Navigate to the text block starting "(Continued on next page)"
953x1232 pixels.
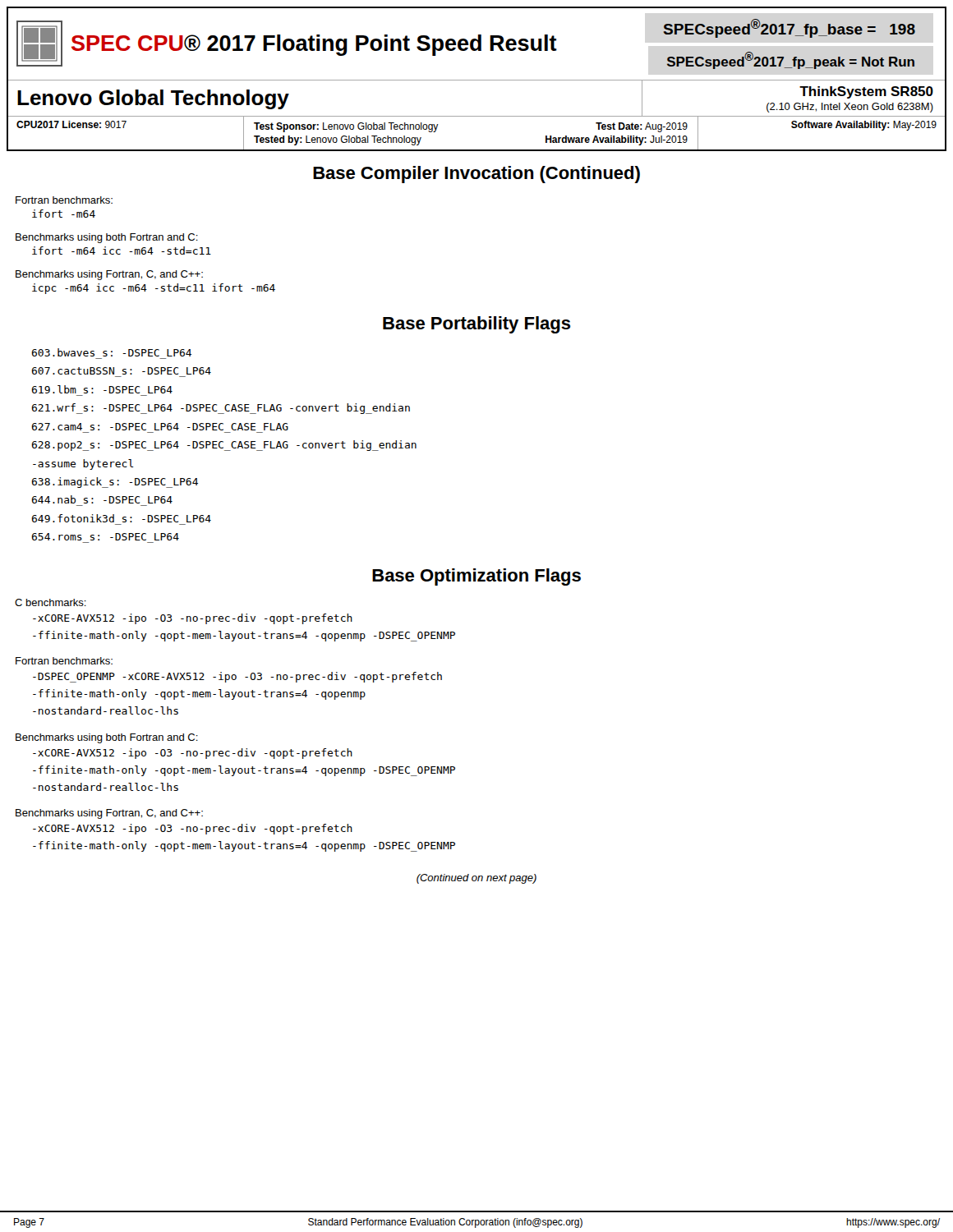[476, 878]
